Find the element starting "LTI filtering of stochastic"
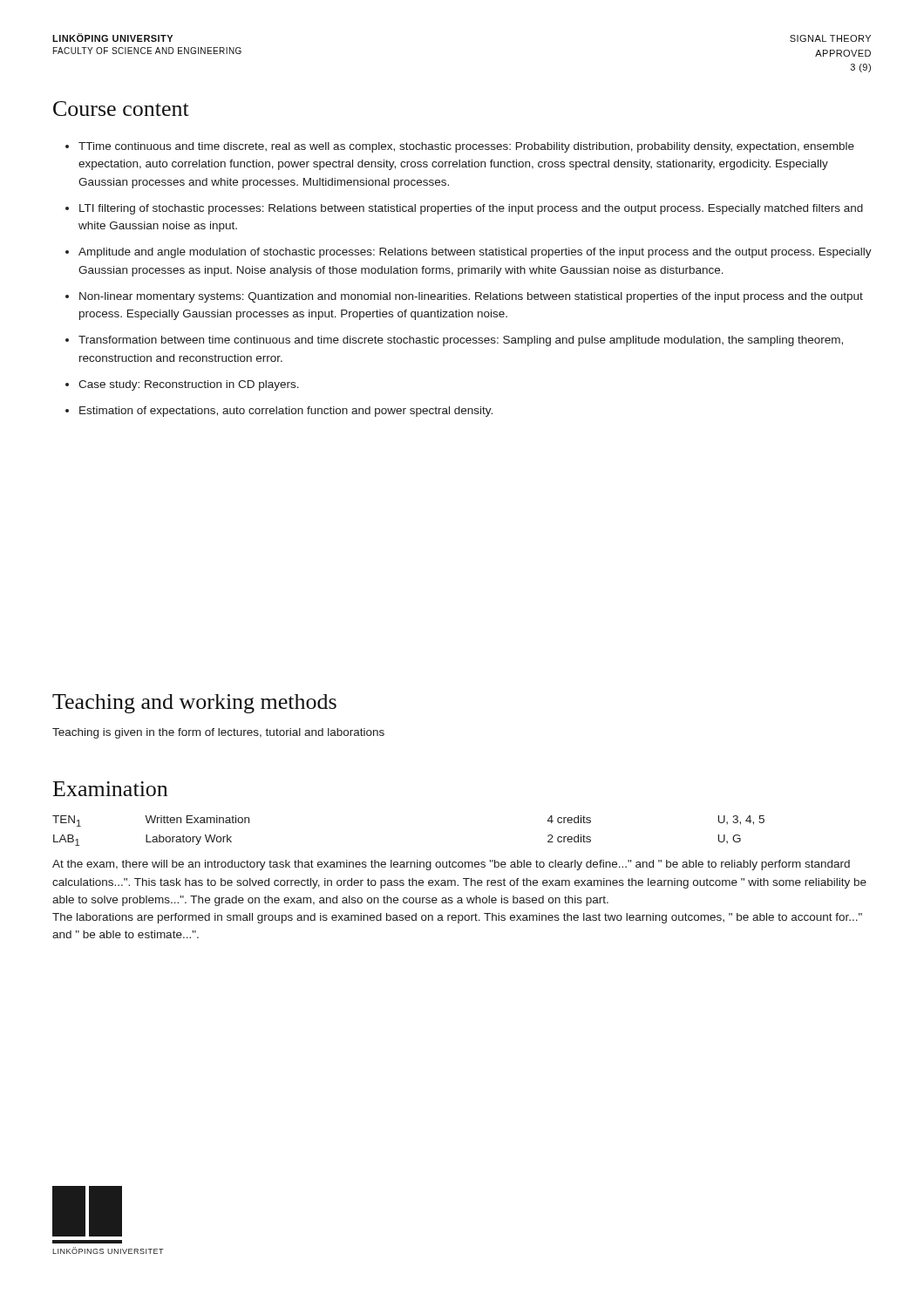The width and height of the screenshot is (924, 1308). tap(471, 217)
